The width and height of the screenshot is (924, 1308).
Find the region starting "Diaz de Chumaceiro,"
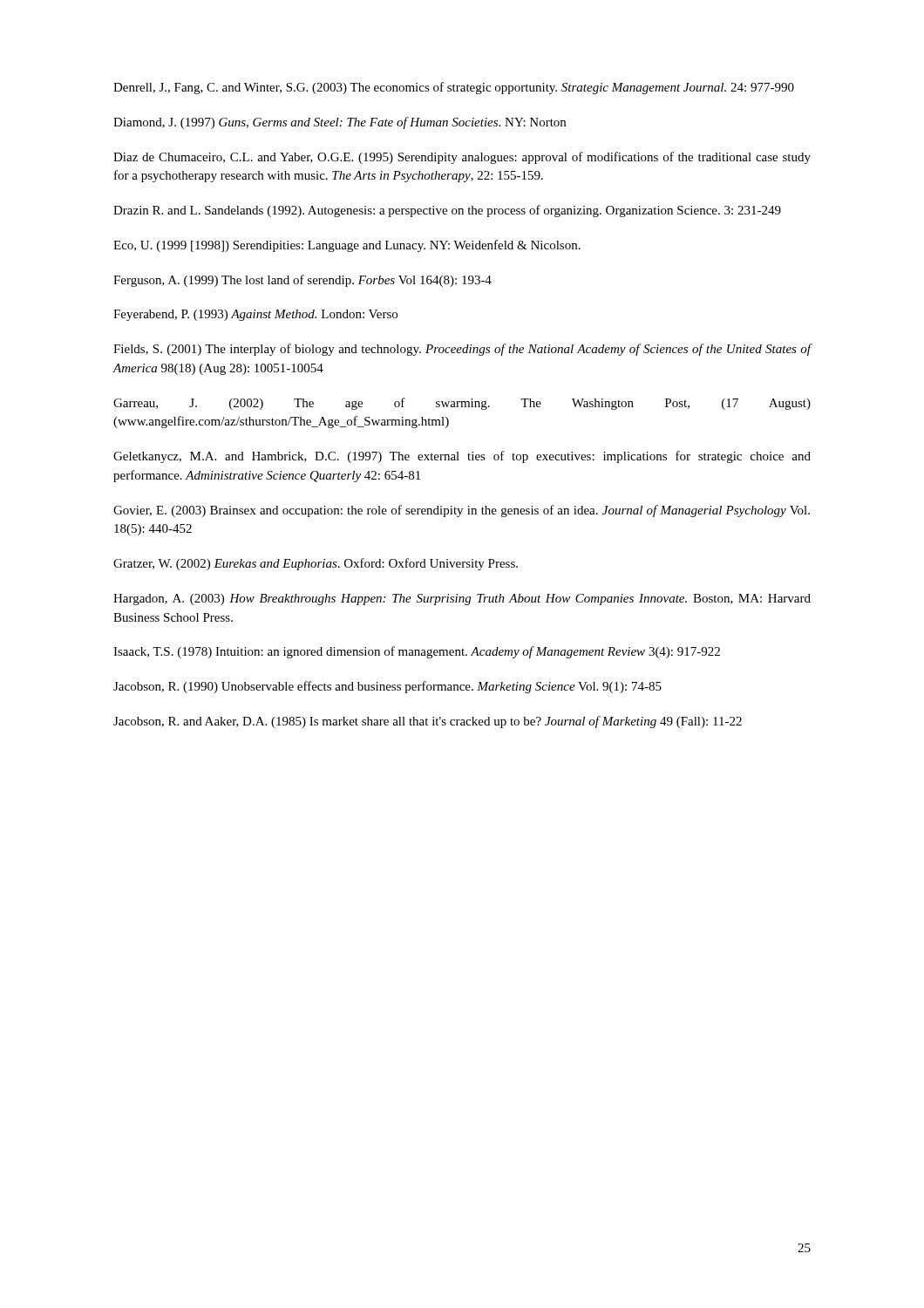click(462, 166)
